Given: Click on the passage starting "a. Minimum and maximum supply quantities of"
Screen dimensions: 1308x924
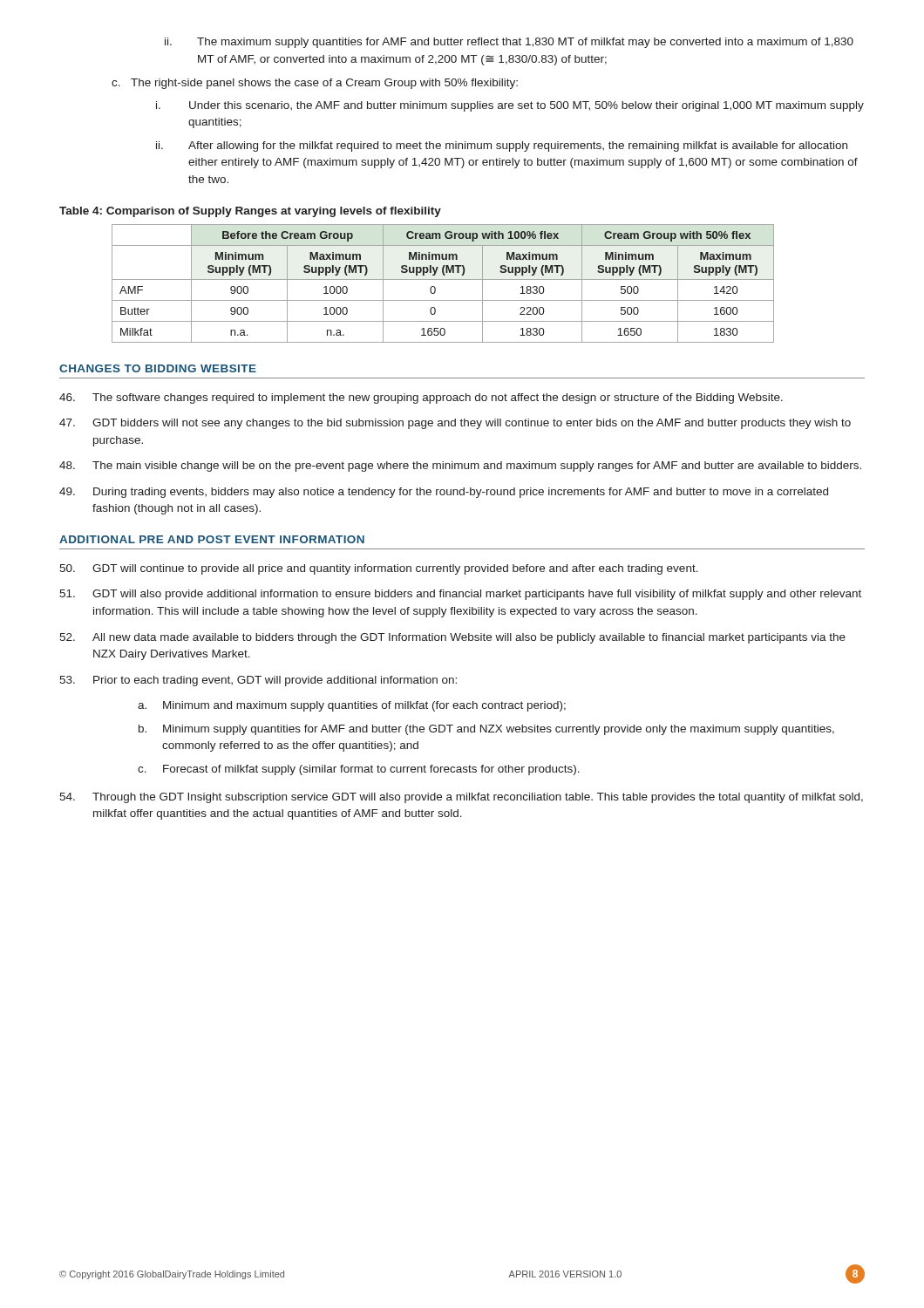Looking at the screenshot, I should pyautogui.click(x=501, y=705).
